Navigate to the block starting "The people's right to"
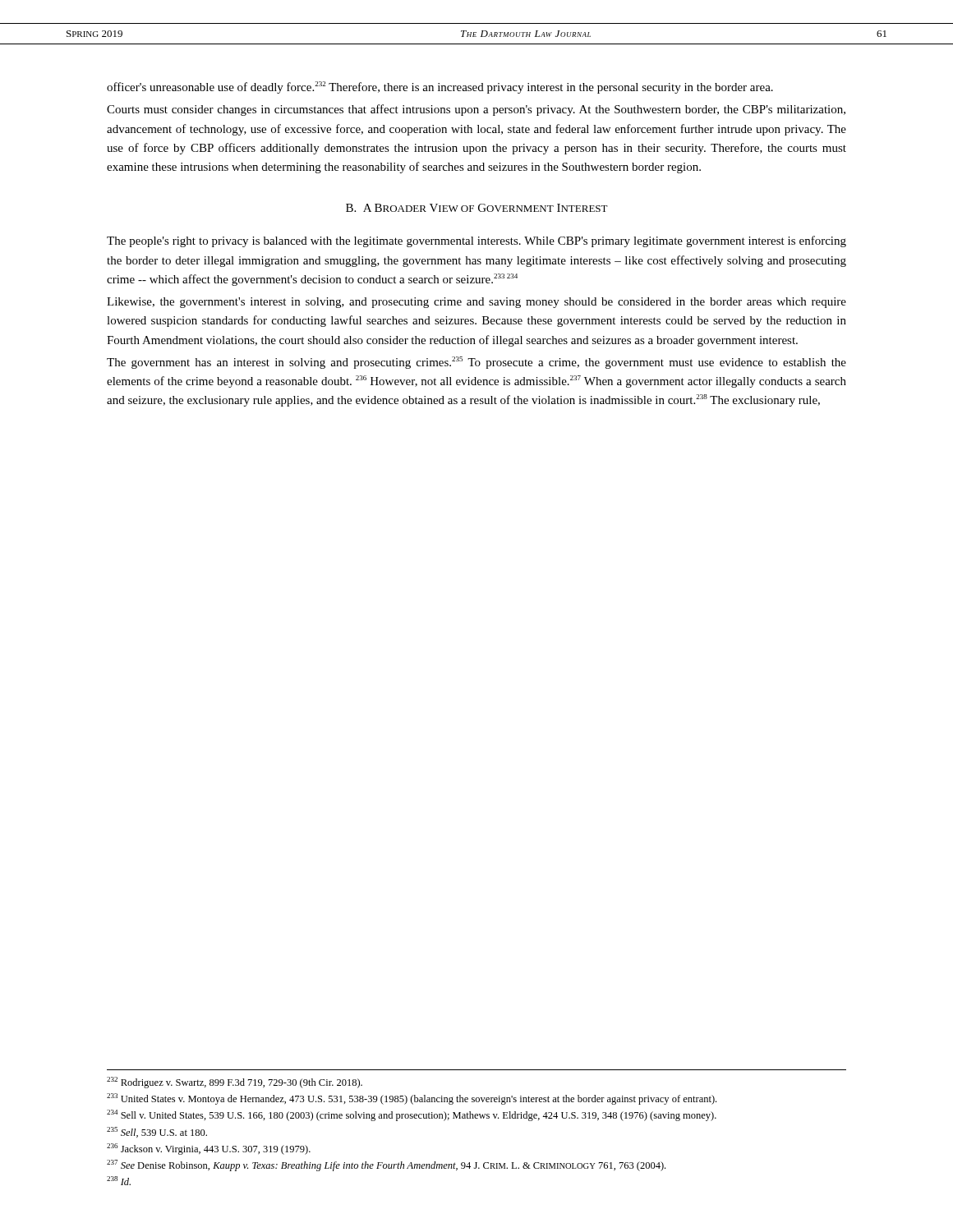 click(x=476, y=261)
